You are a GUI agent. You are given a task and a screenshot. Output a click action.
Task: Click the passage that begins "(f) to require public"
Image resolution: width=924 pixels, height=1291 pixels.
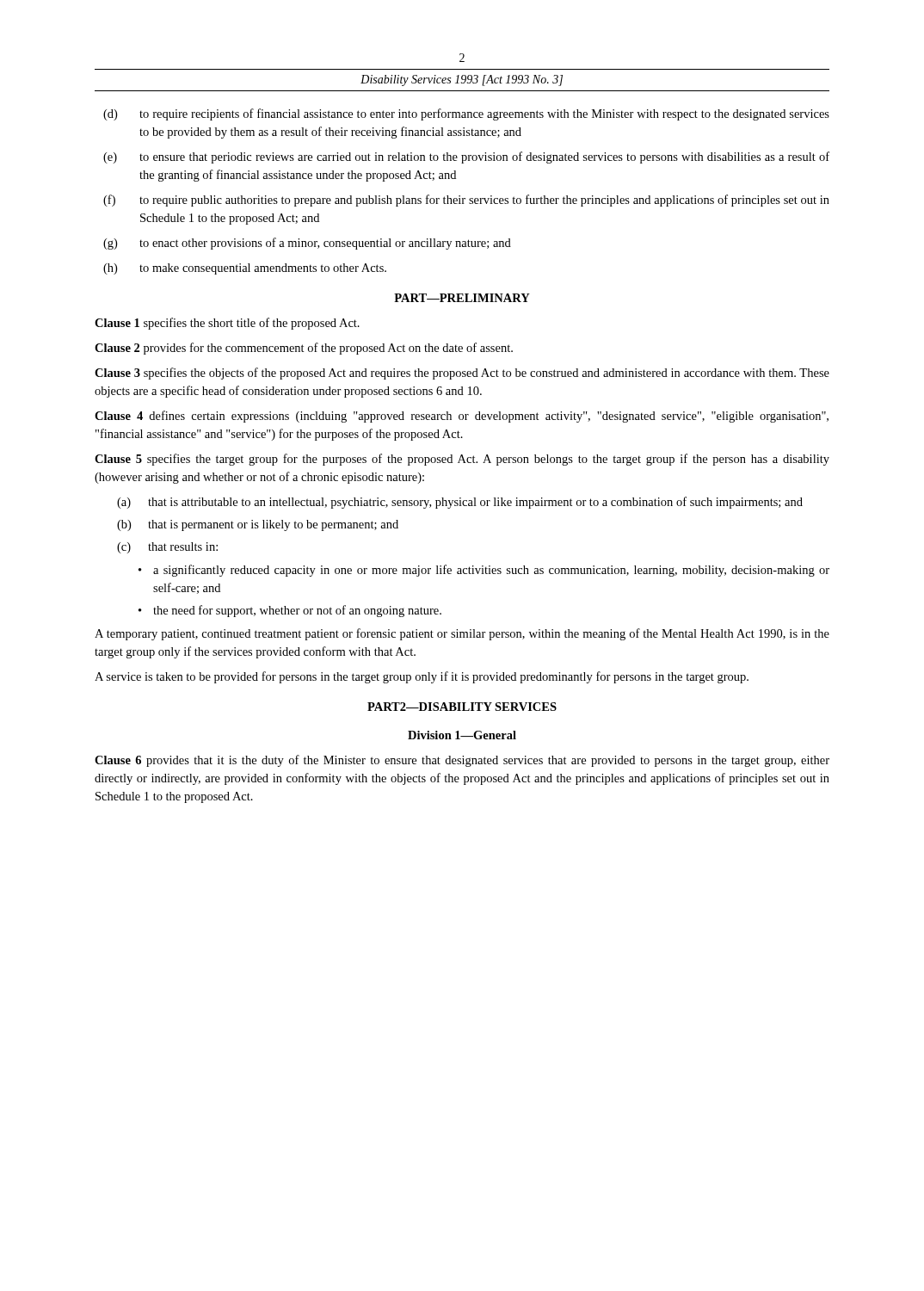pyautogui.click(x=462, y=209)
